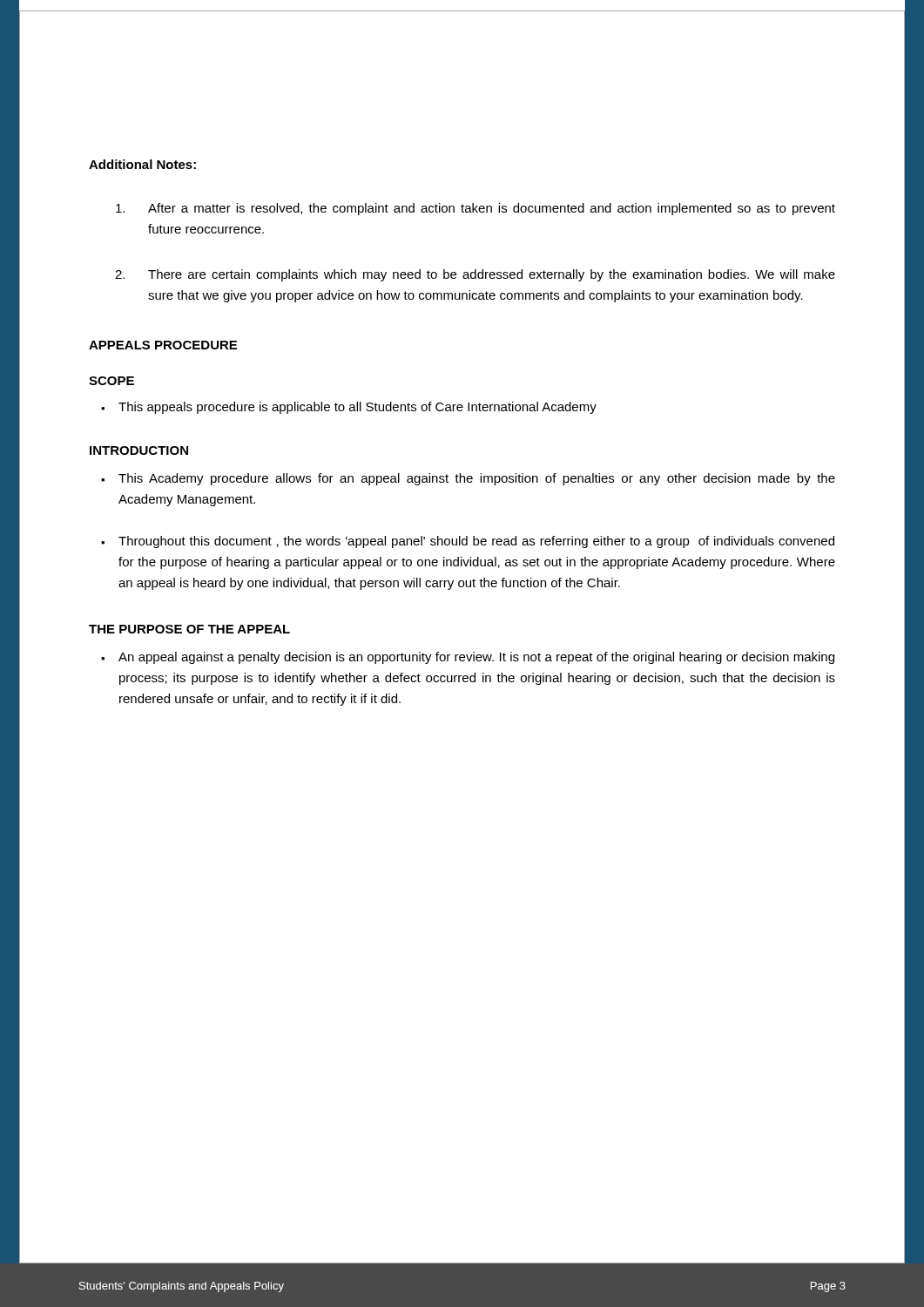
Task: Point to the element starting "▪ An appeal"
Action: pos(468,678)
